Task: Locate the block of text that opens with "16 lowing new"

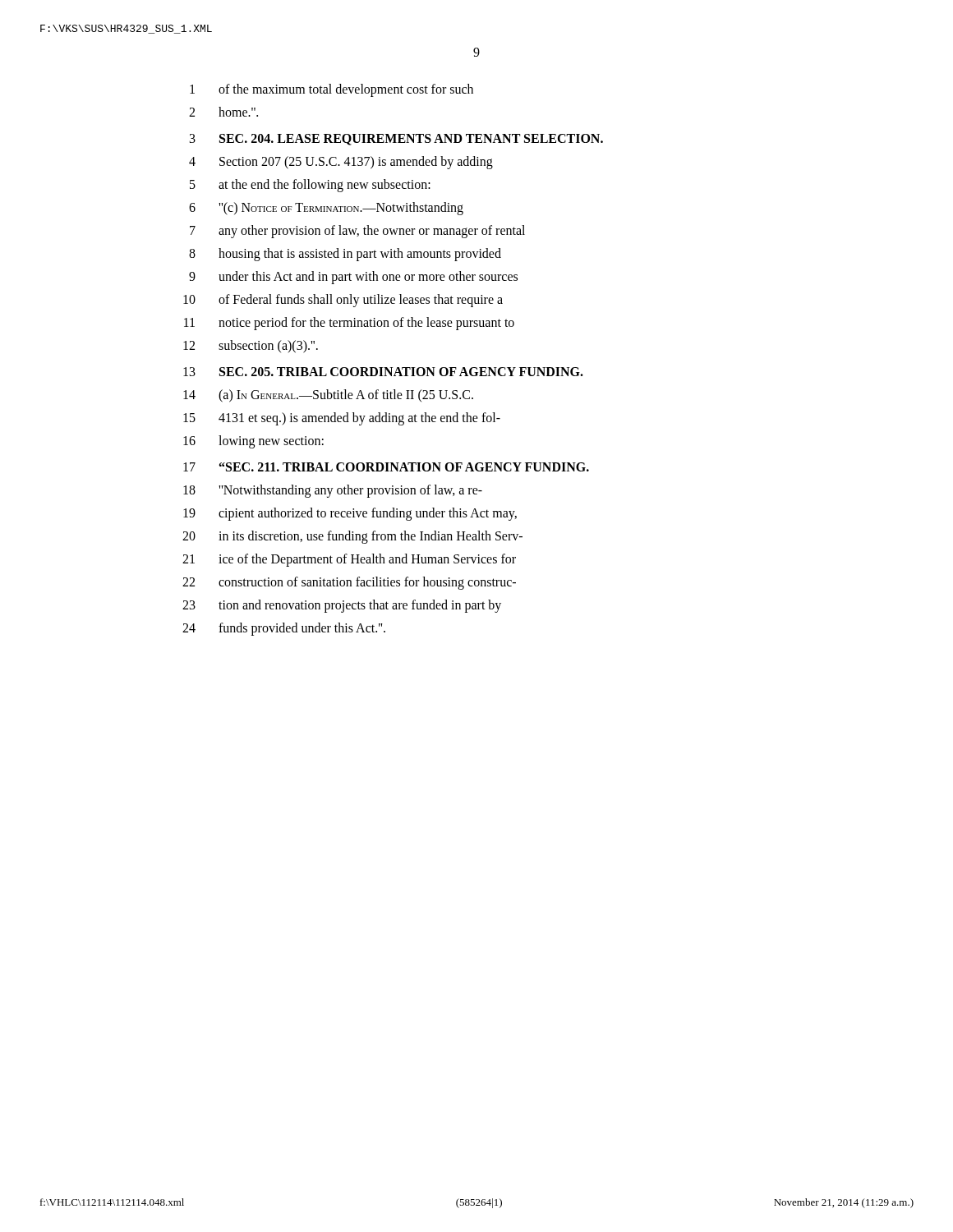Action: (253, 442)
